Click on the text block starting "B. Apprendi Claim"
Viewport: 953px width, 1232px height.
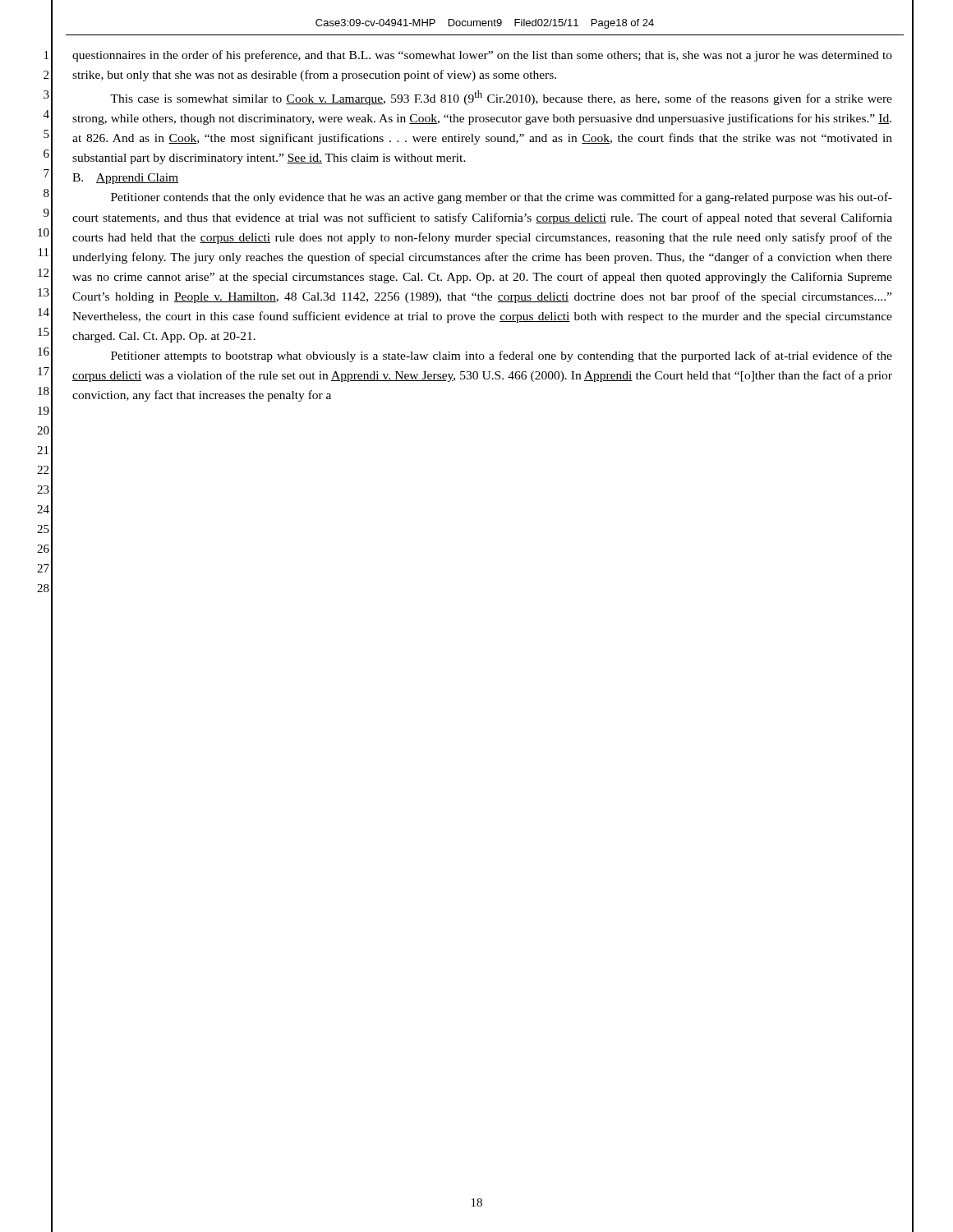(125, 177)
